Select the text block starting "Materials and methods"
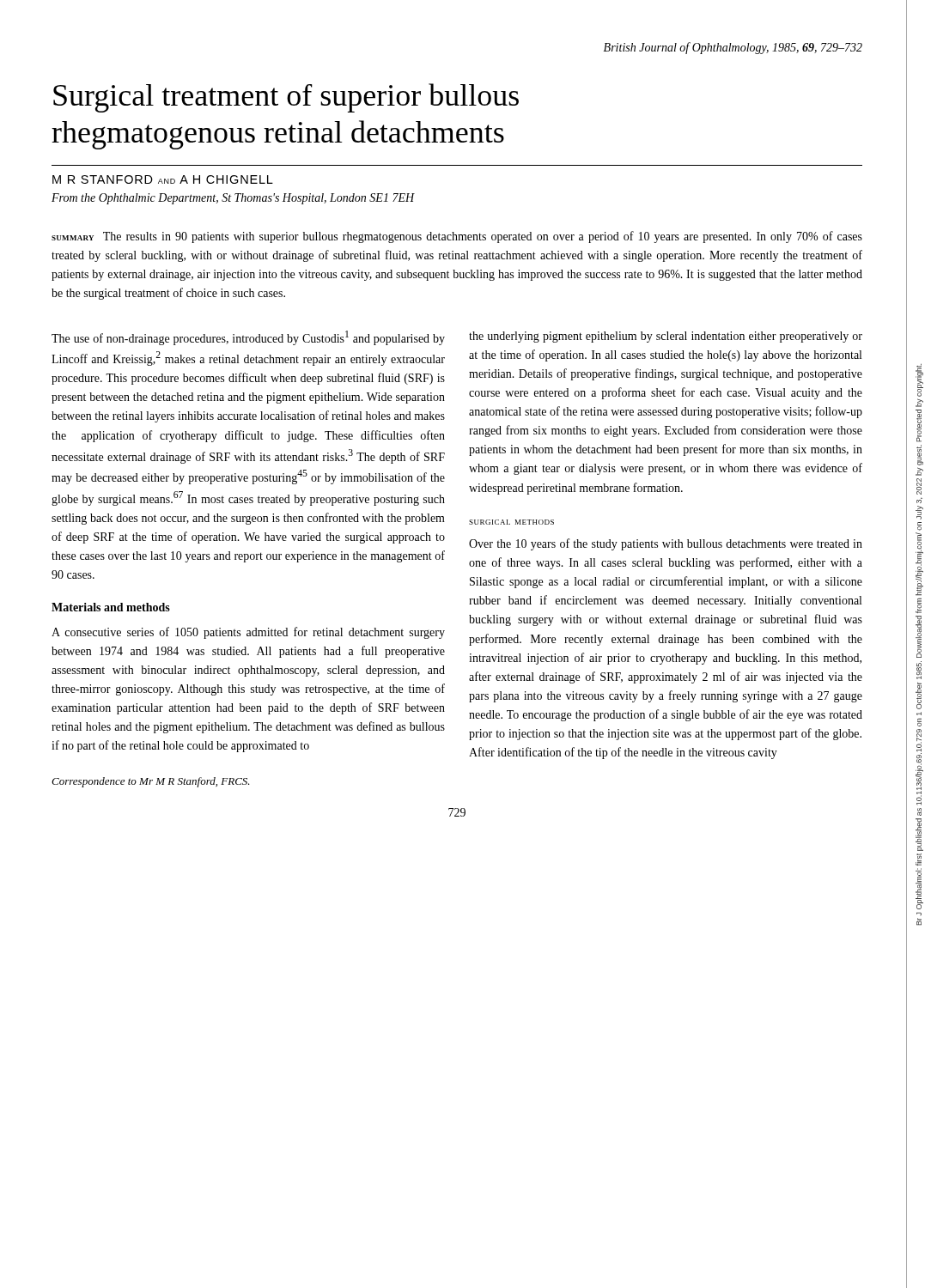The height and width of the screenshot is (1288, 931). coord(111,608)
